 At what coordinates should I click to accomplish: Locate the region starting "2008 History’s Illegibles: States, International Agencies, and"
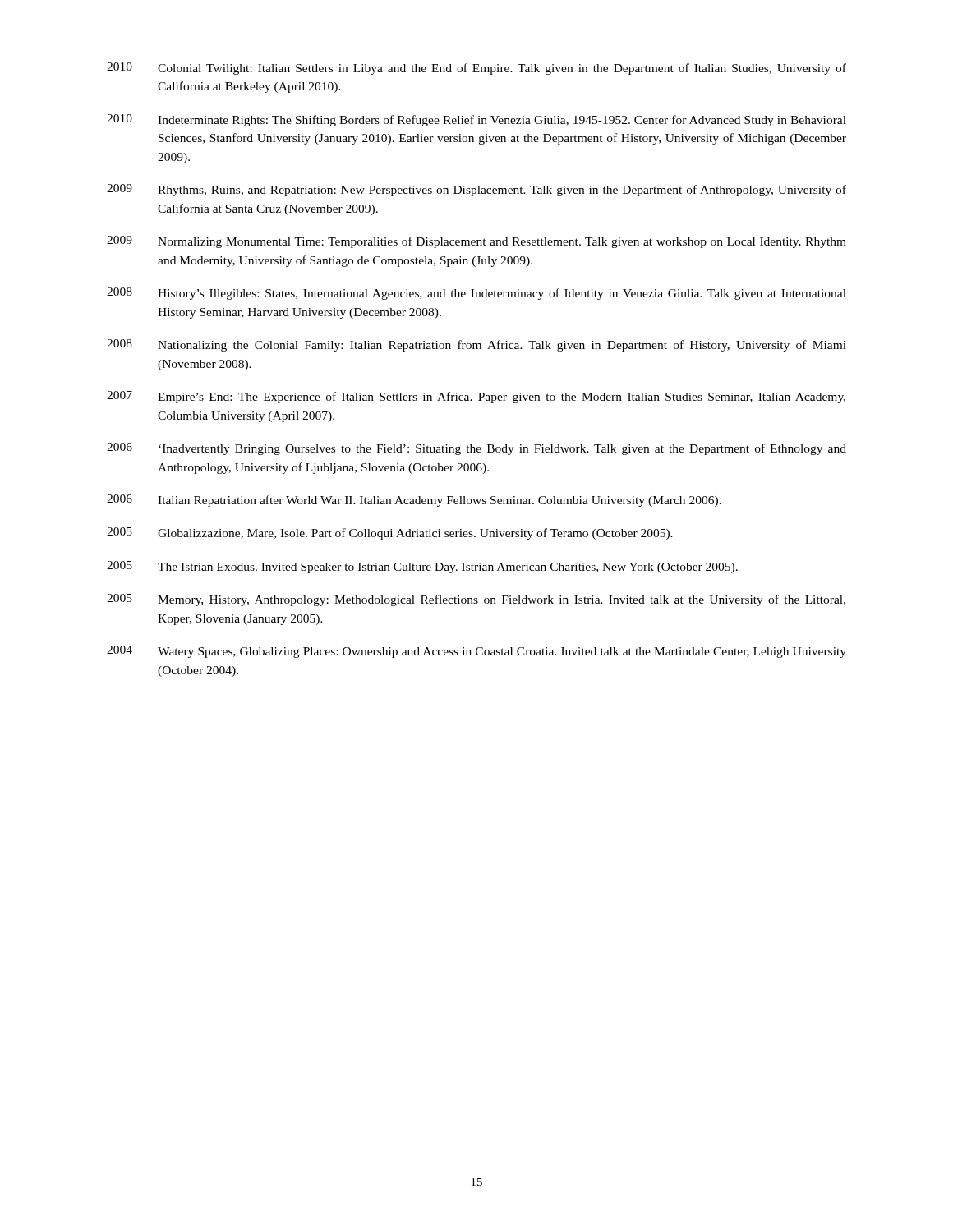pyautogui.click(x=476, y=303)
